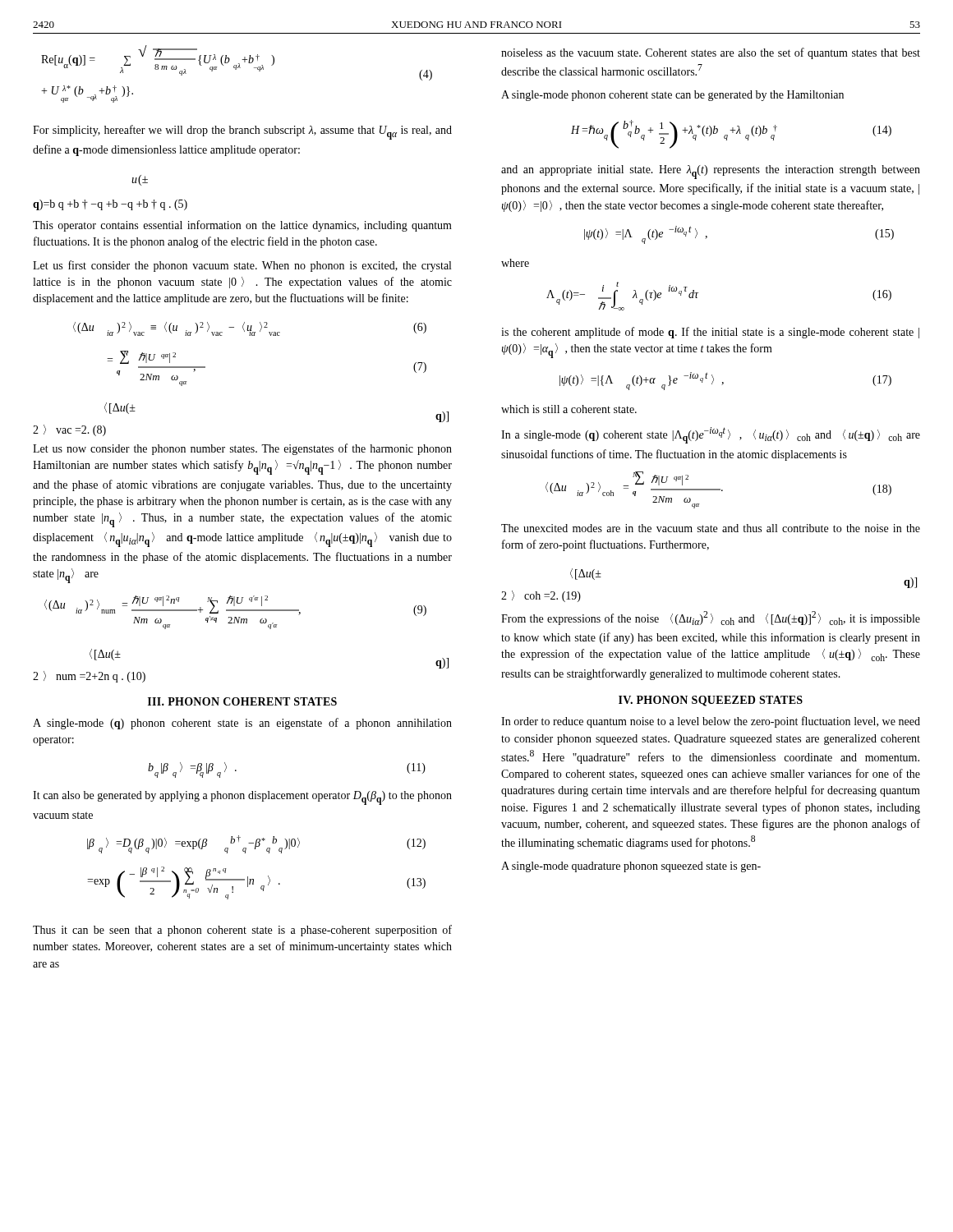
Task: Find the formula that says "Λ q (t)=− i ℏ t"
Action: click(x=702, y=297)
